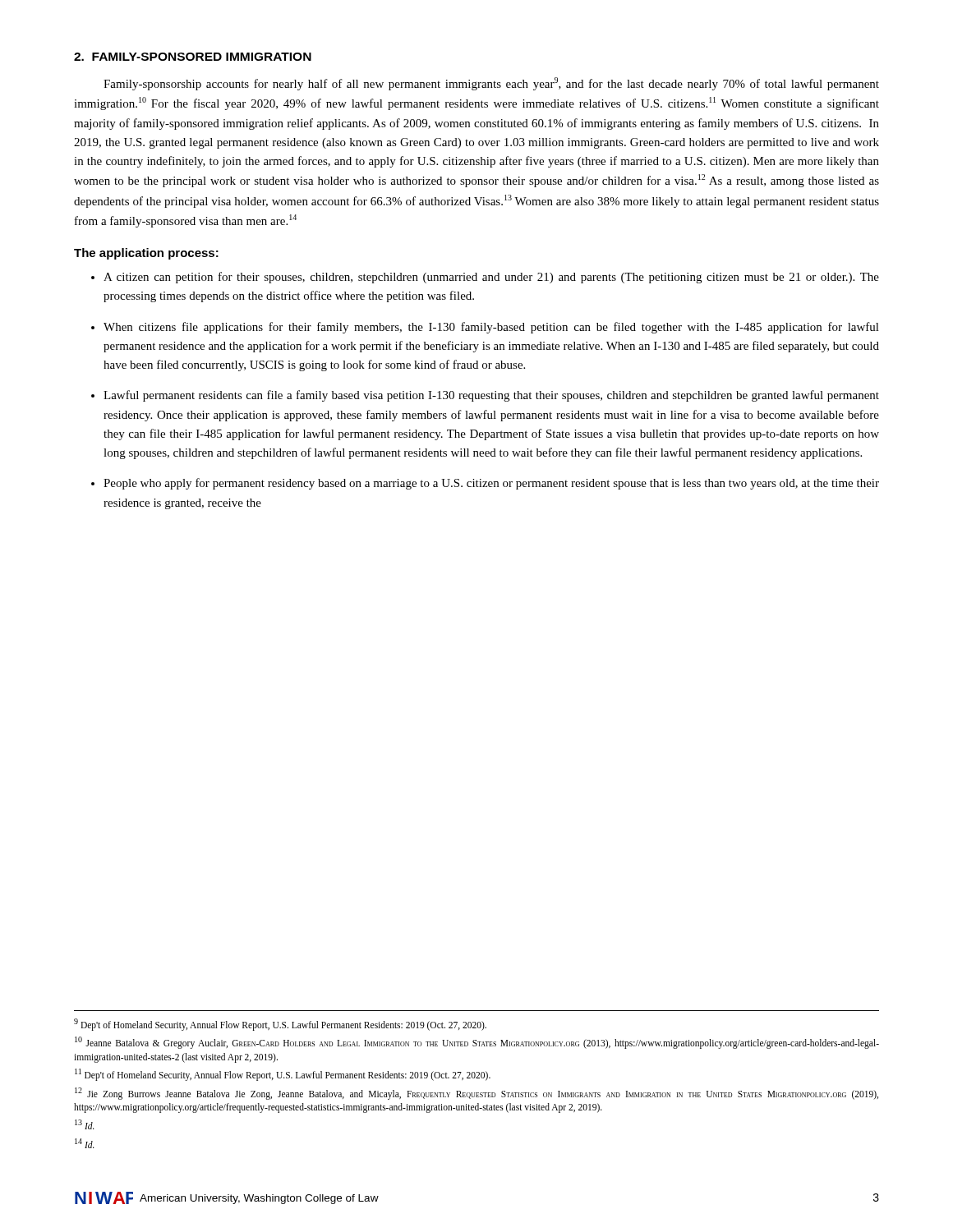Select the footnote that says "9 Dep't of Homeland Security, Annual"
This screenshot has height=1232, width=953.
(280, 1023)
